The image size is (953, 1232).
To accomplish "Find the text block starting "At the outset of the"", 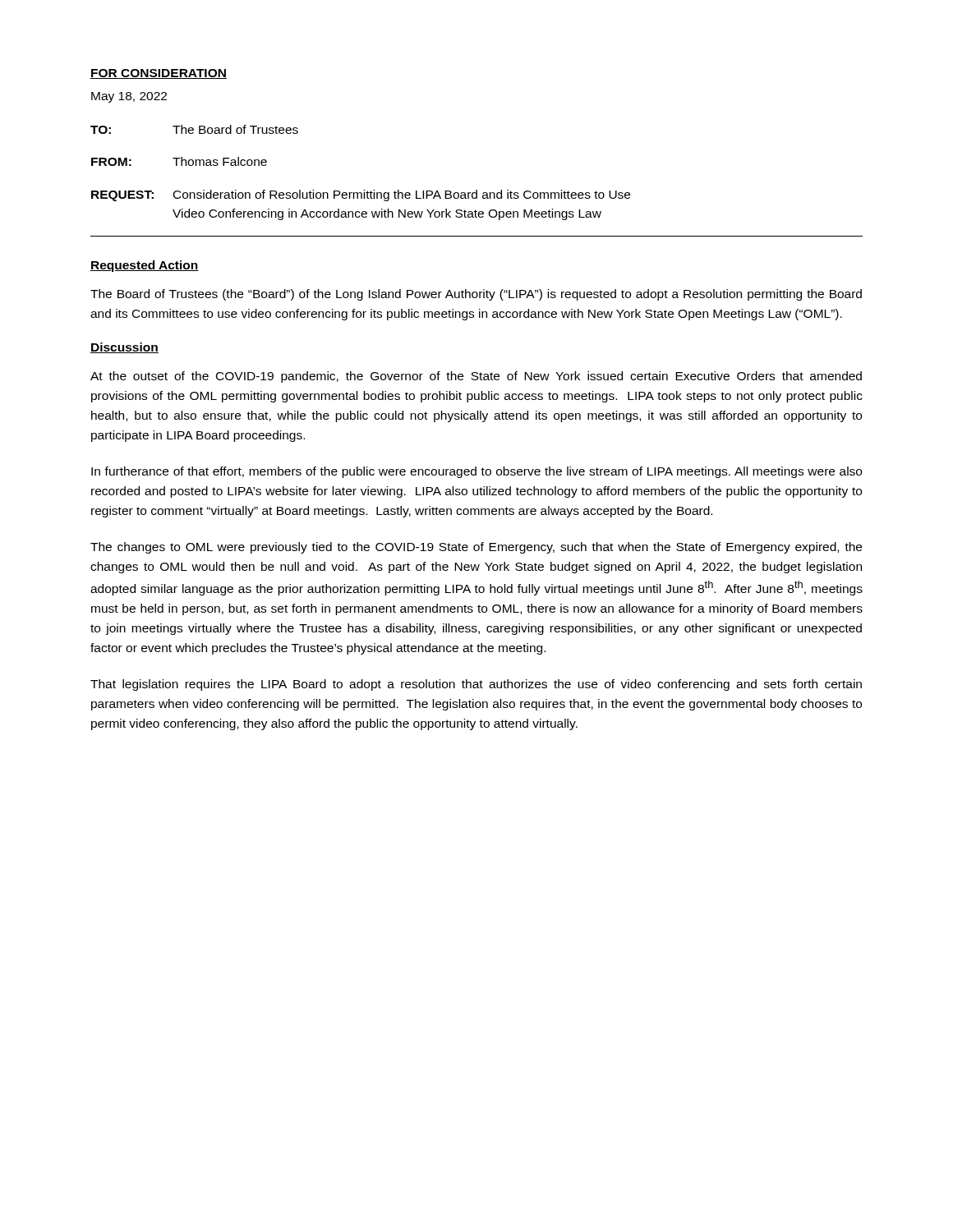I will 476,405.
